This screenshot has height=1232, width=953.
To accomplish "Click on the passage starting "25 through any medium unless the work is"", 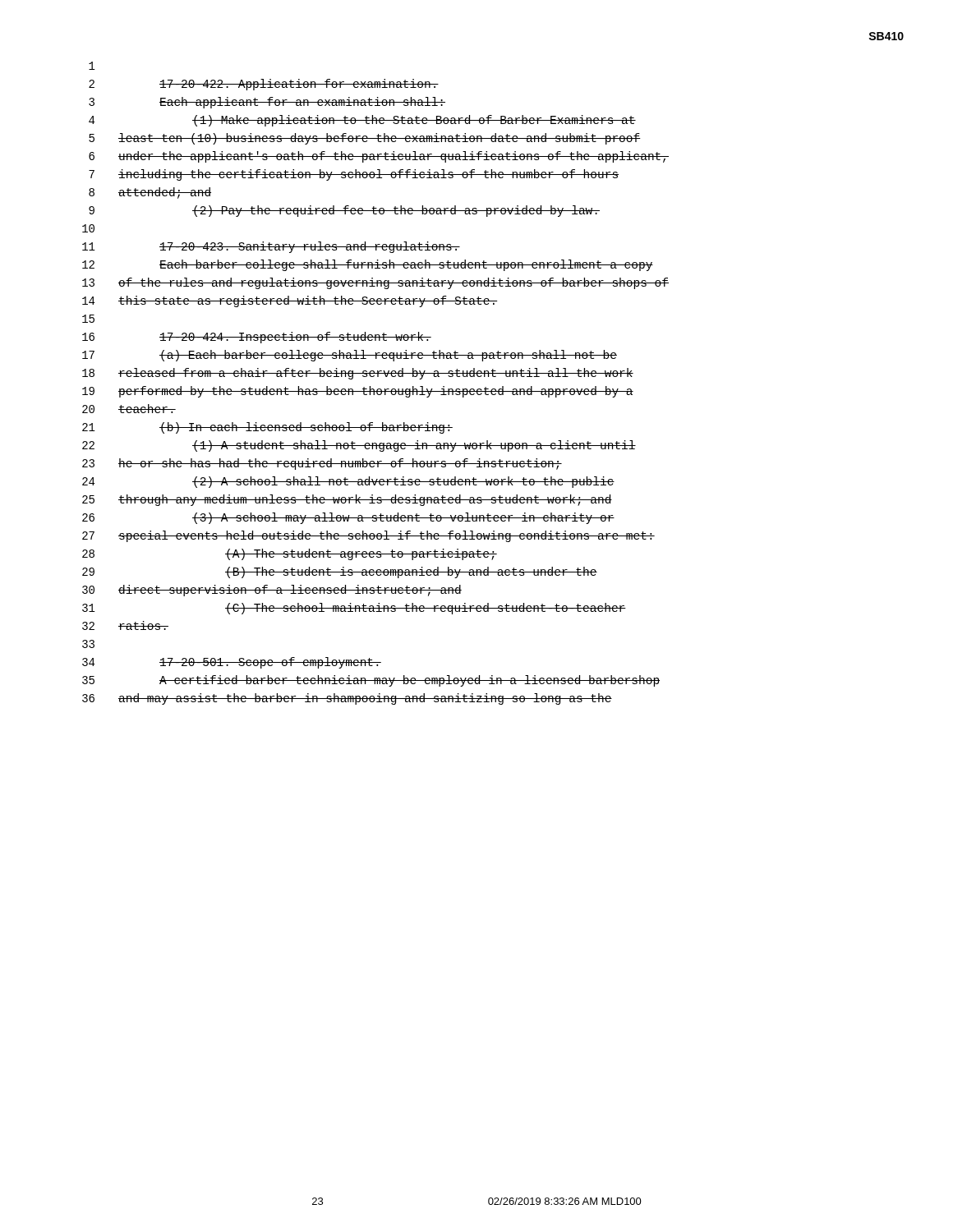I will pos(476,500).
